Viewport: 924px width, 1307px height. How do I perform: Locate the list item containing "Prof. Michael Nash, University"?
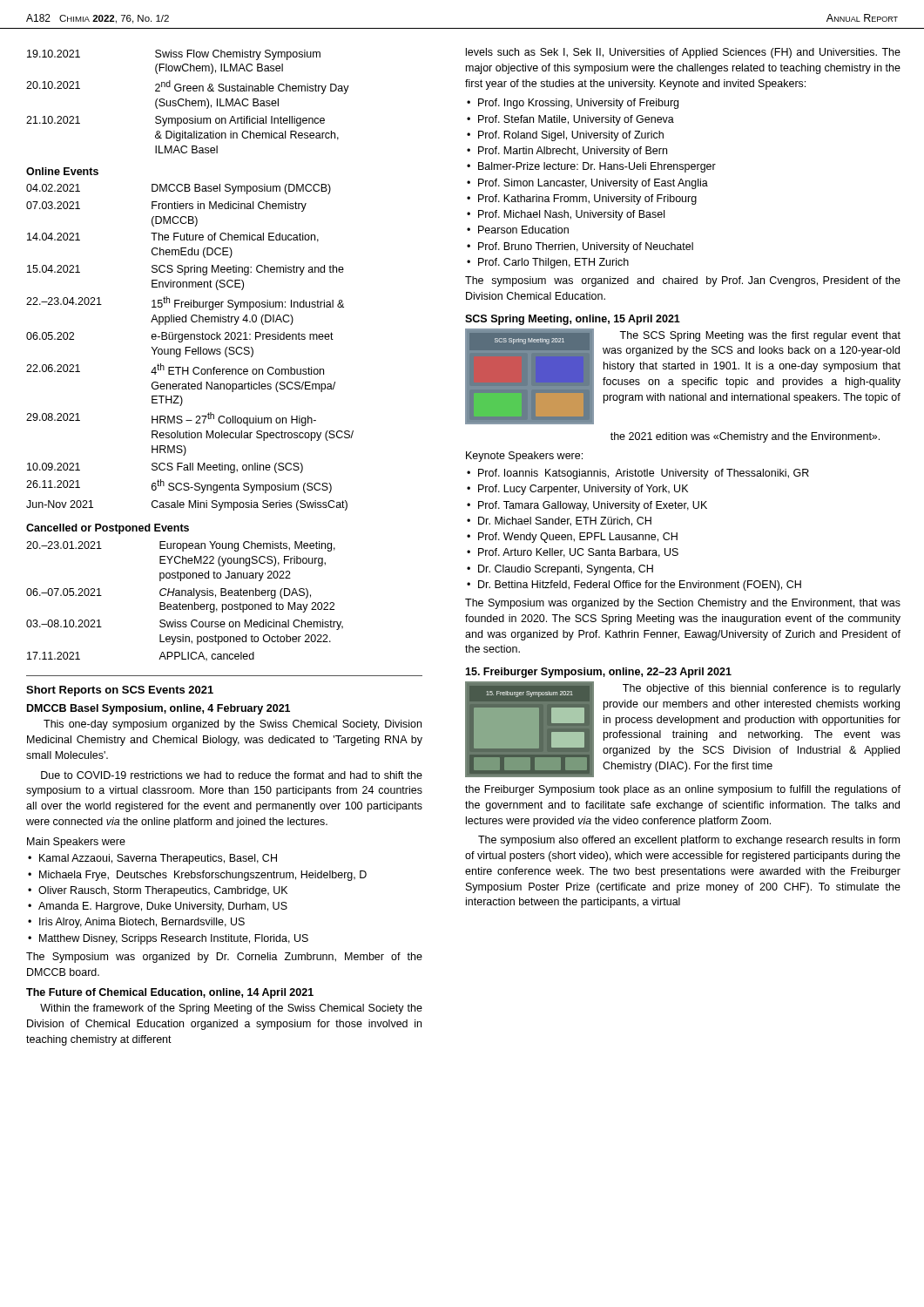coord(571,214)
